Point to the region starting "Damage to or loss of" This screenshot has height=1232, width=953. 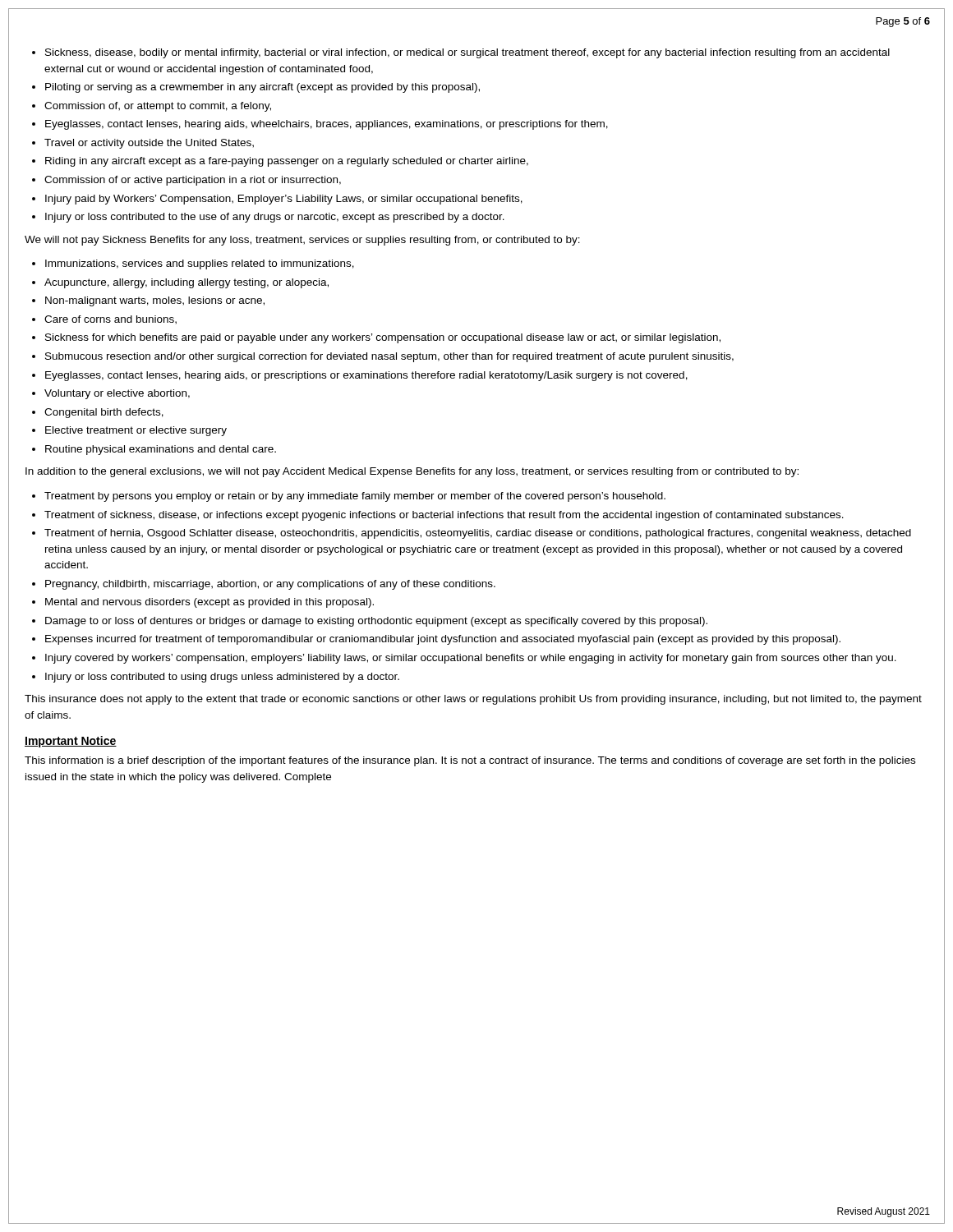click(x=376, y=620)
